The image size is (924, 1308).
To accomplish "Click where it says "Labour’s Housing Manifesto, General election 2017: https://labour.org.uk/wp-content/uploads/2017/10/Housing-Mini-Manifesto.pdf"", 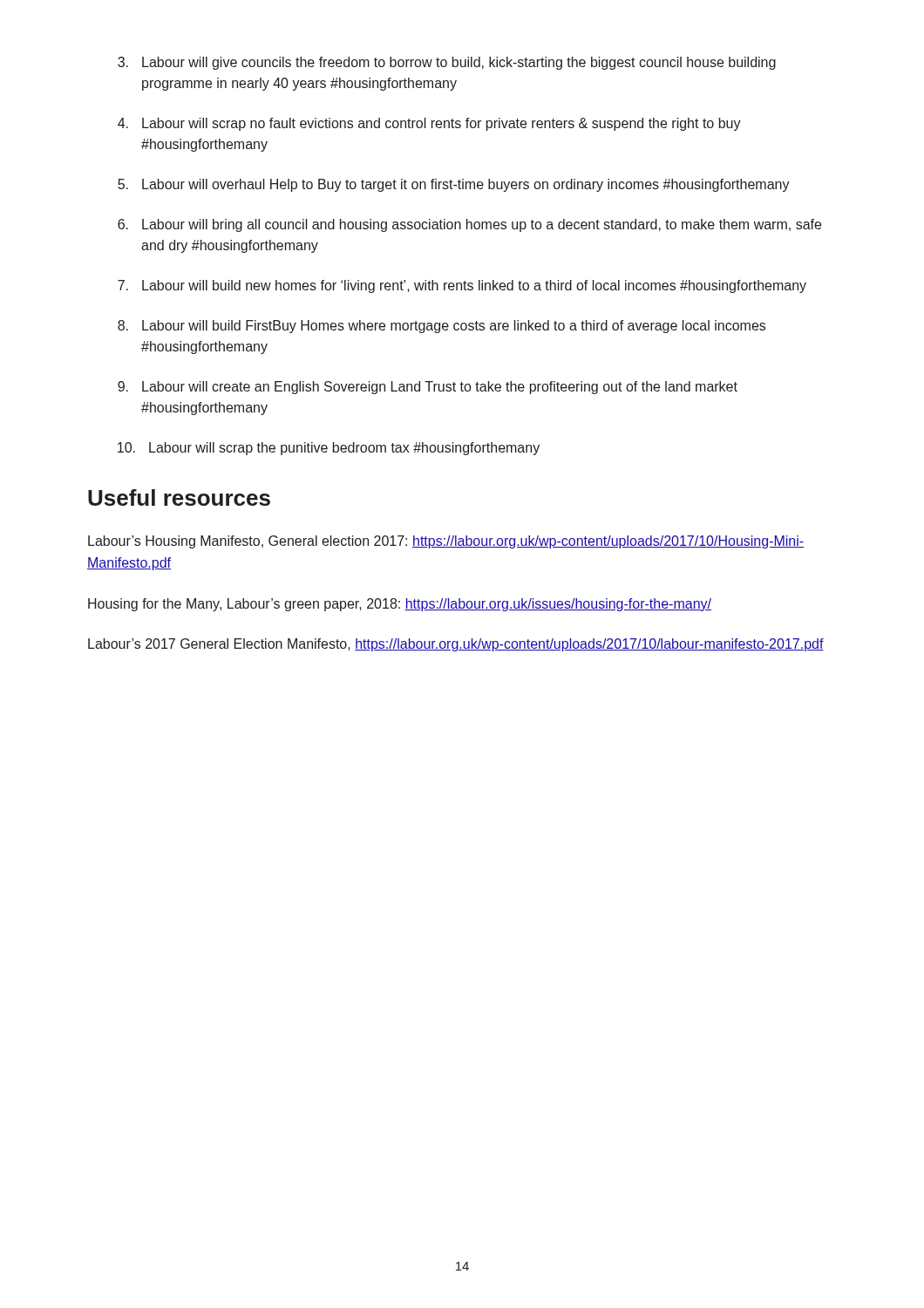I will click(445, 552).
